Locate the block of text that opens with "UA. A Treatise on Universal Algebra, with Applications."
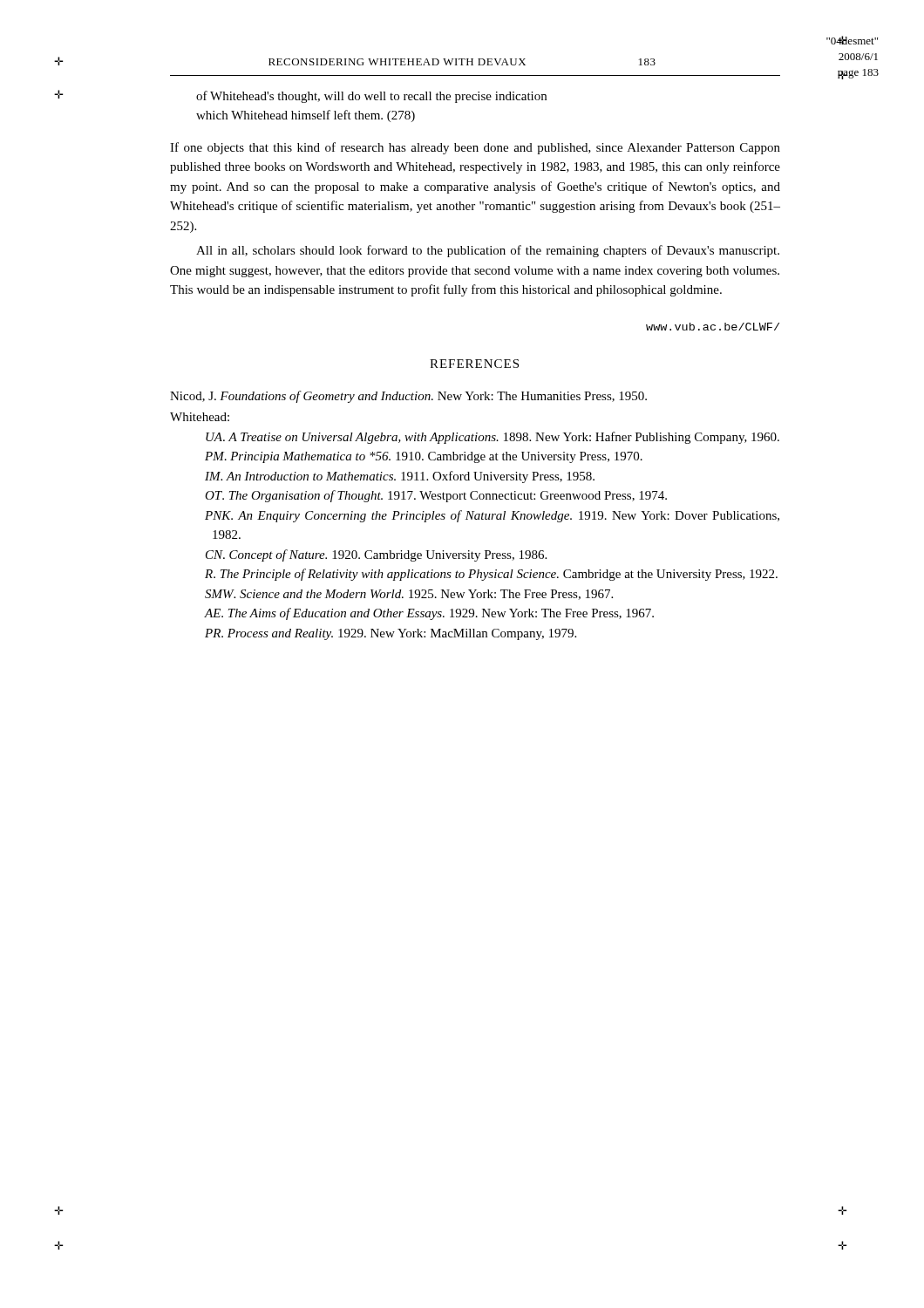This screenshot has width=924, height=1308. click(492, 437)
